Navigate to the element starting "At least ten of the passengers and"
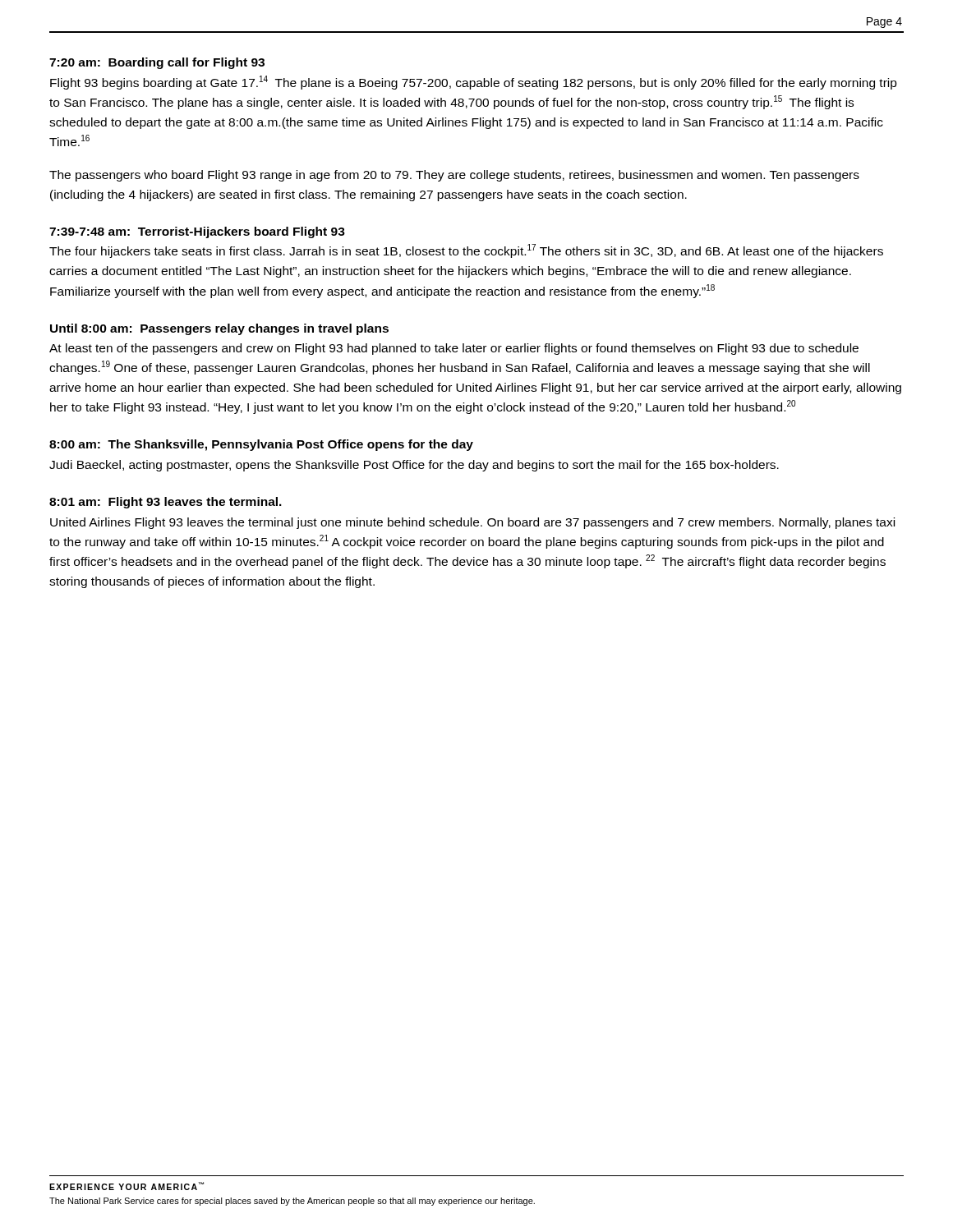Image resolution: width=953 pixels, height=1232 pixels. 476,378
